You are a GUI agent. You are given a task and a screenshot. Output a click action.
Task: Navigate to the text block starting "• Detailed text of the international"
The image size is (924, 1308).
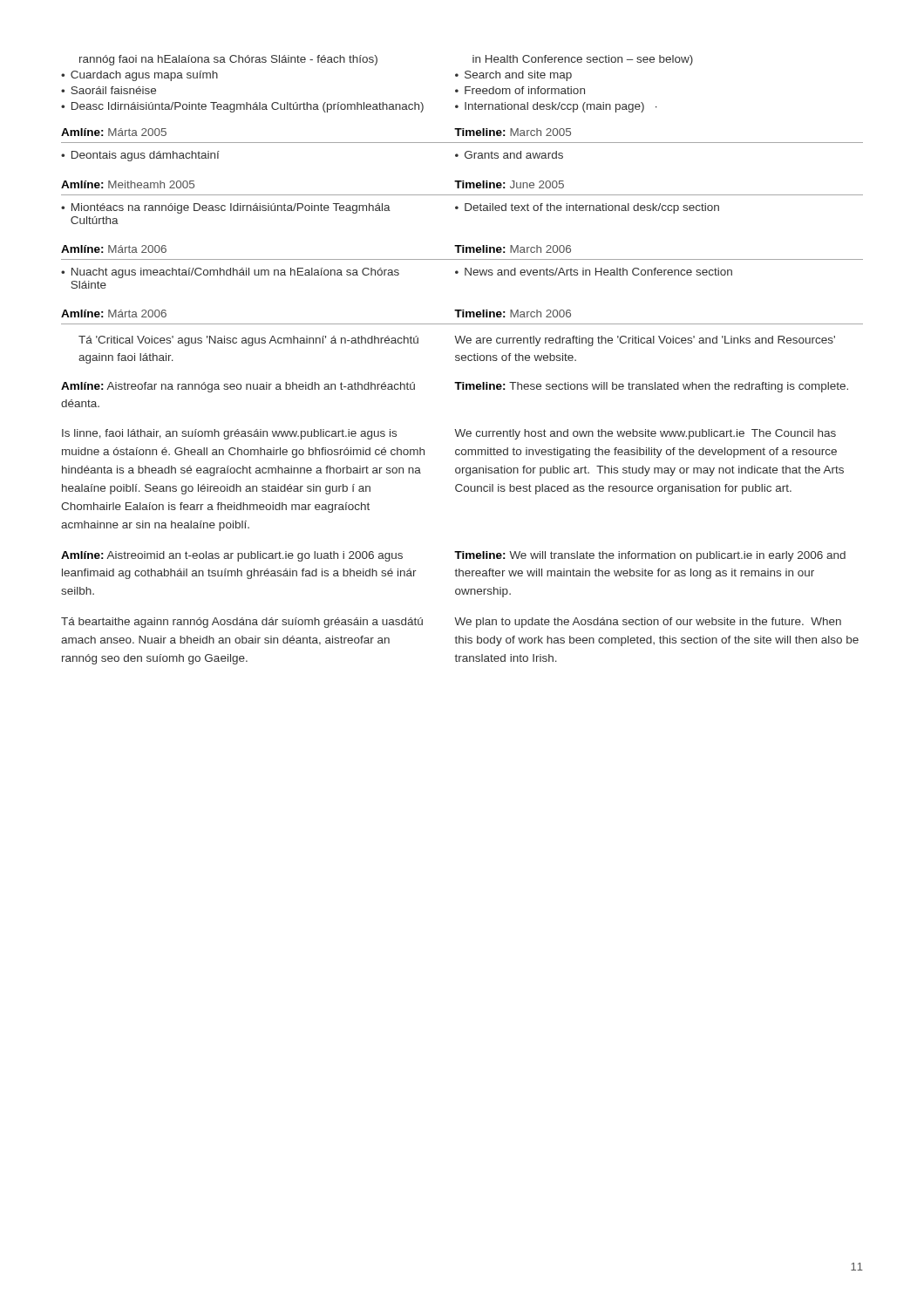pyautogui.click(x=587, y=208)
